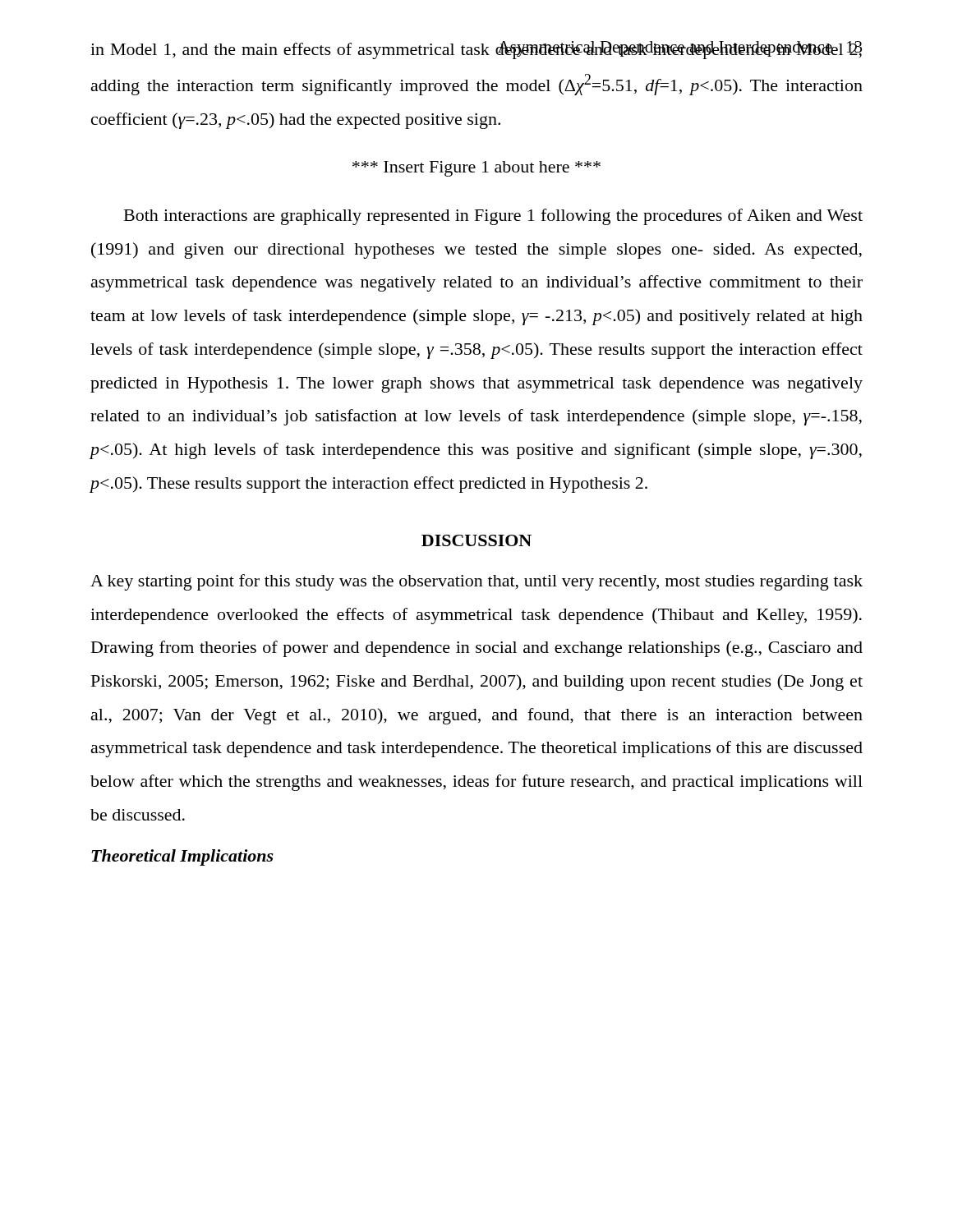Find the region starting "Both interactions are graphically represented"
953x1232 pixels.
pyautogui.click(x=476, y=349)
